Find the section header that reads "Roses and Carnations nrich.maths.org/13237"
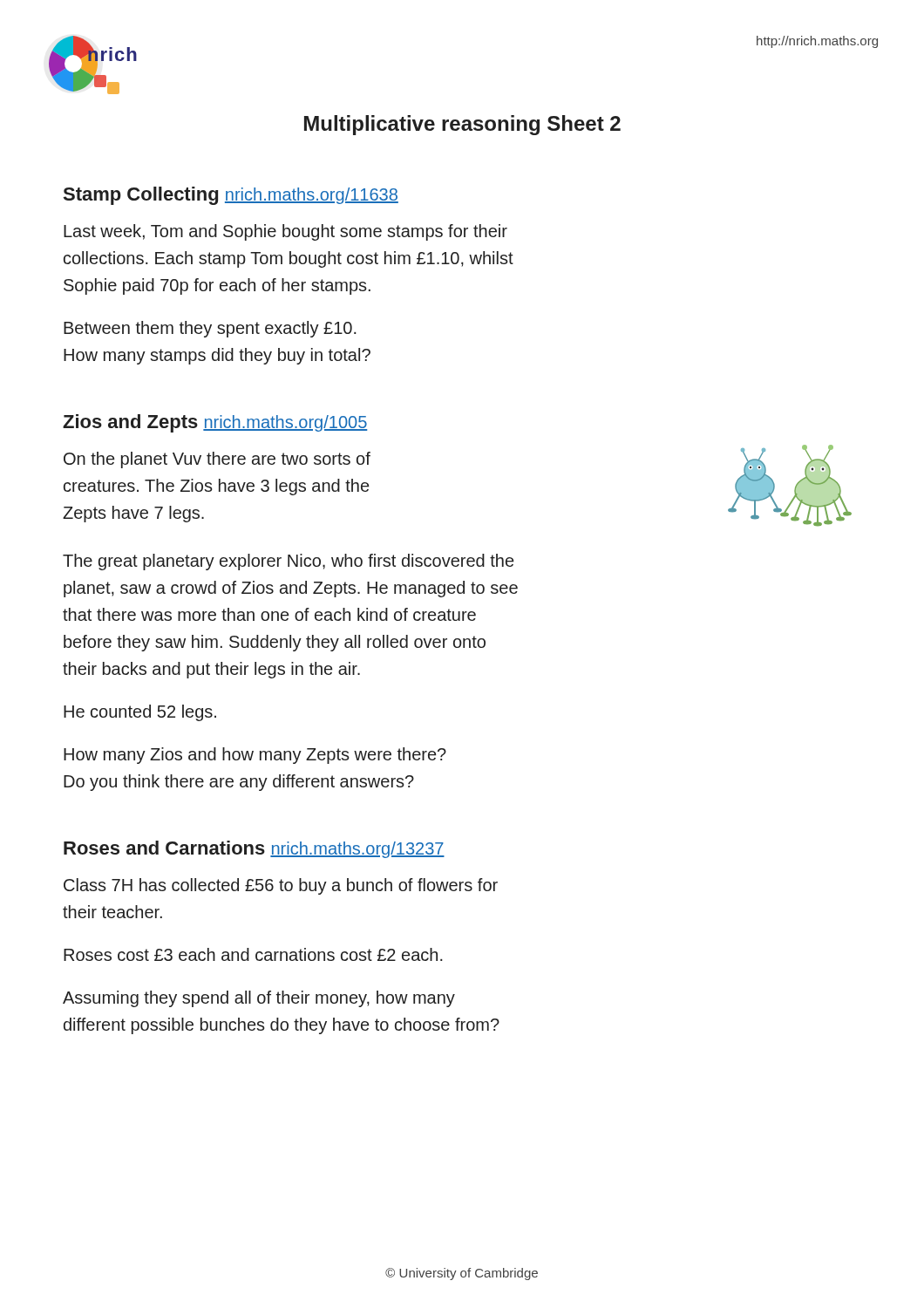 click(253, 848)
